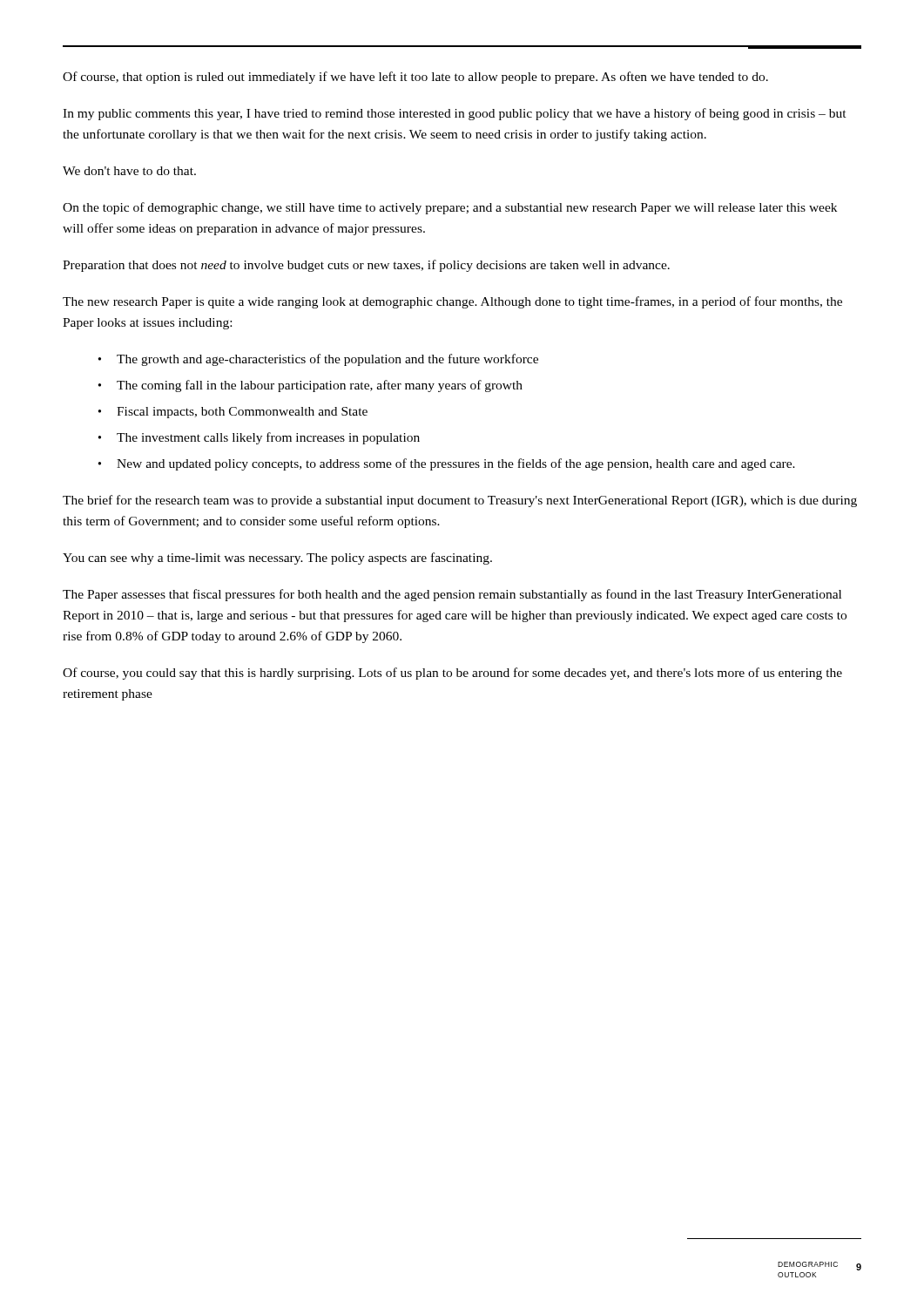Click on the element starting "Of course, that option is ruled"
Viewport: 924px width, 1307px height.
[x=416, y=76]
